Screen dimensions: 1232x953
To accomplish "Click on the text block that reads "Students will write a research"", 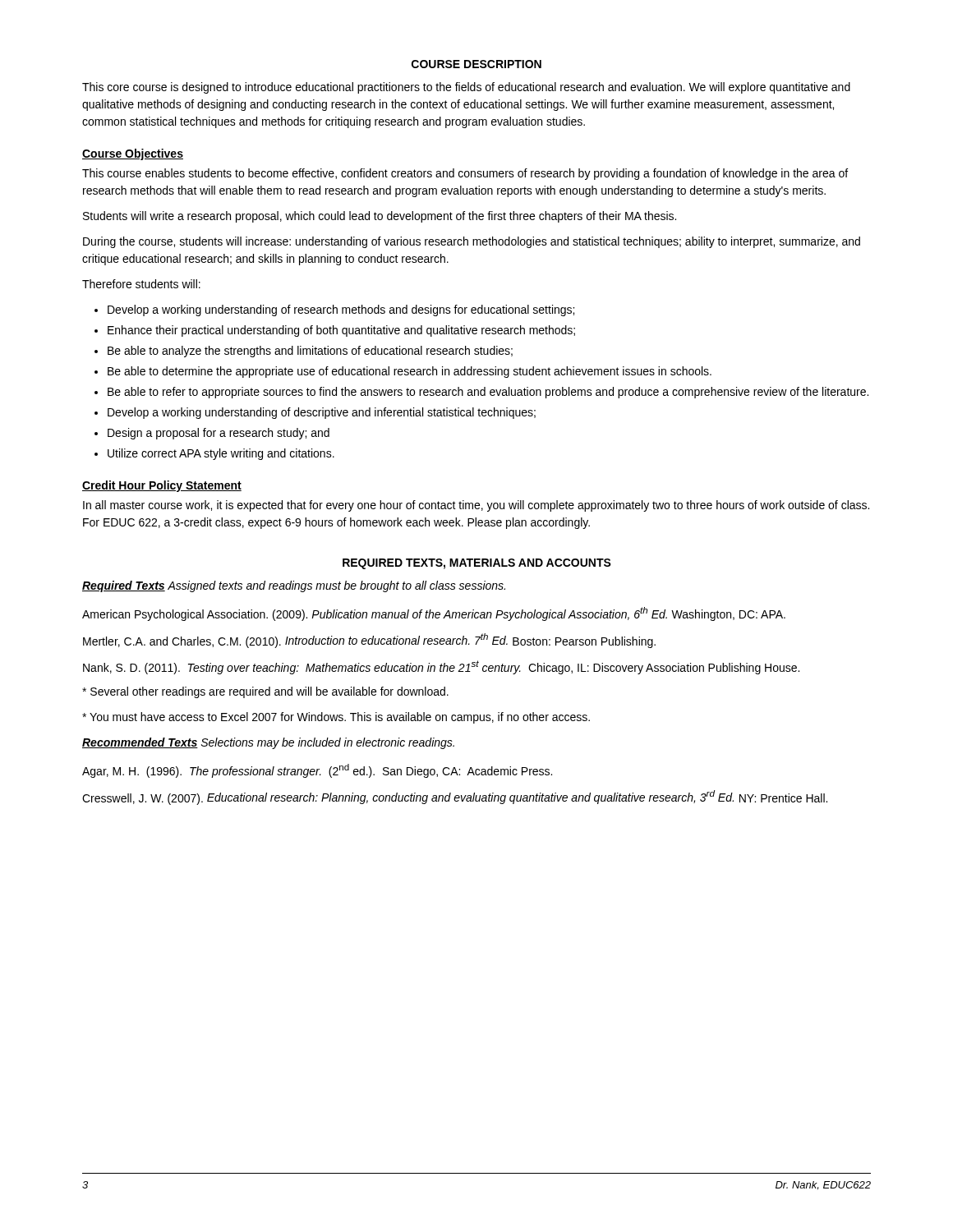I will pos(476,216).
